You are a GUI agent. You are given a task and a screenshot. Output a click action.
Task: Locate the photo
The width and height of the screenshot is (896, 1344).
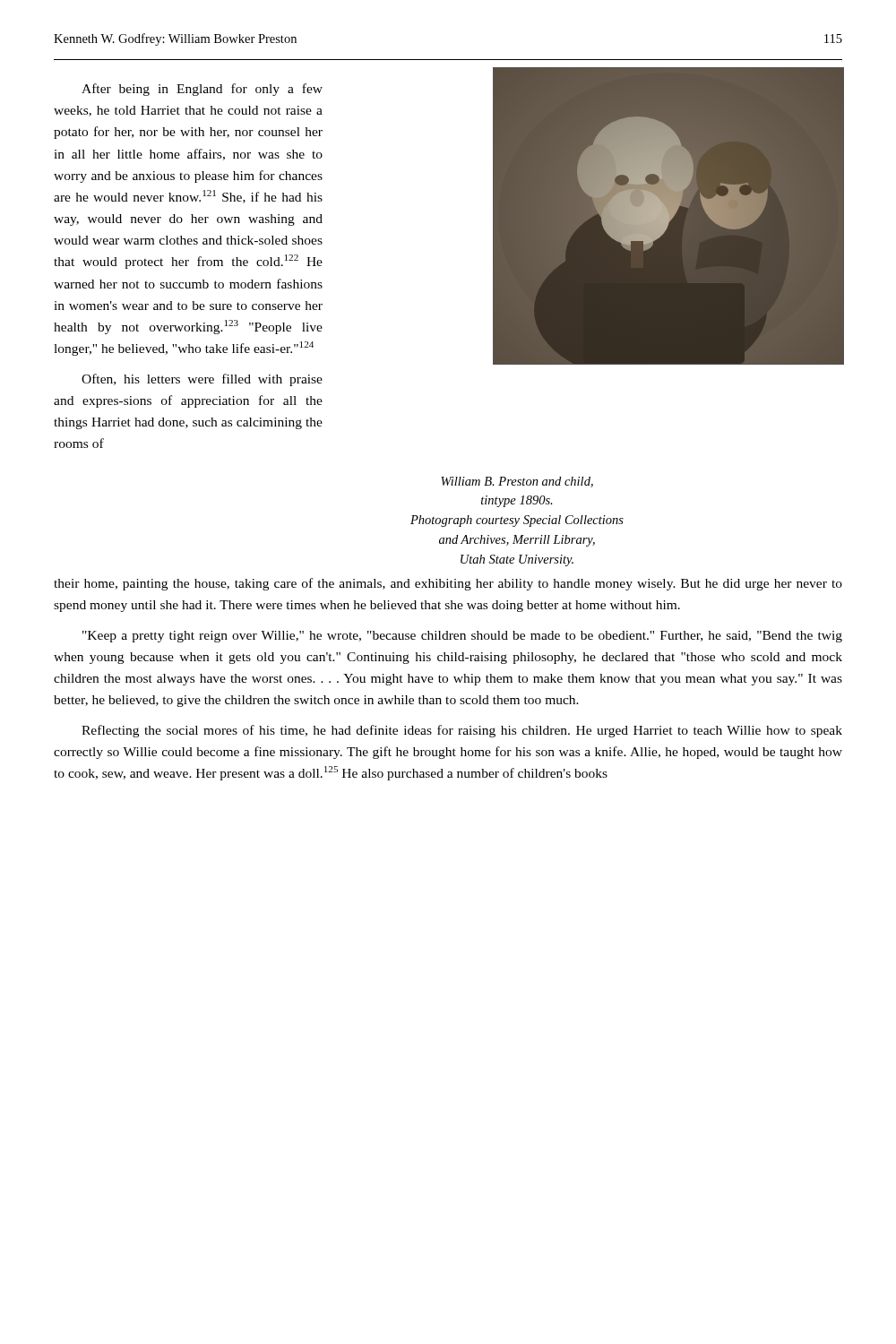pos(668,216)
